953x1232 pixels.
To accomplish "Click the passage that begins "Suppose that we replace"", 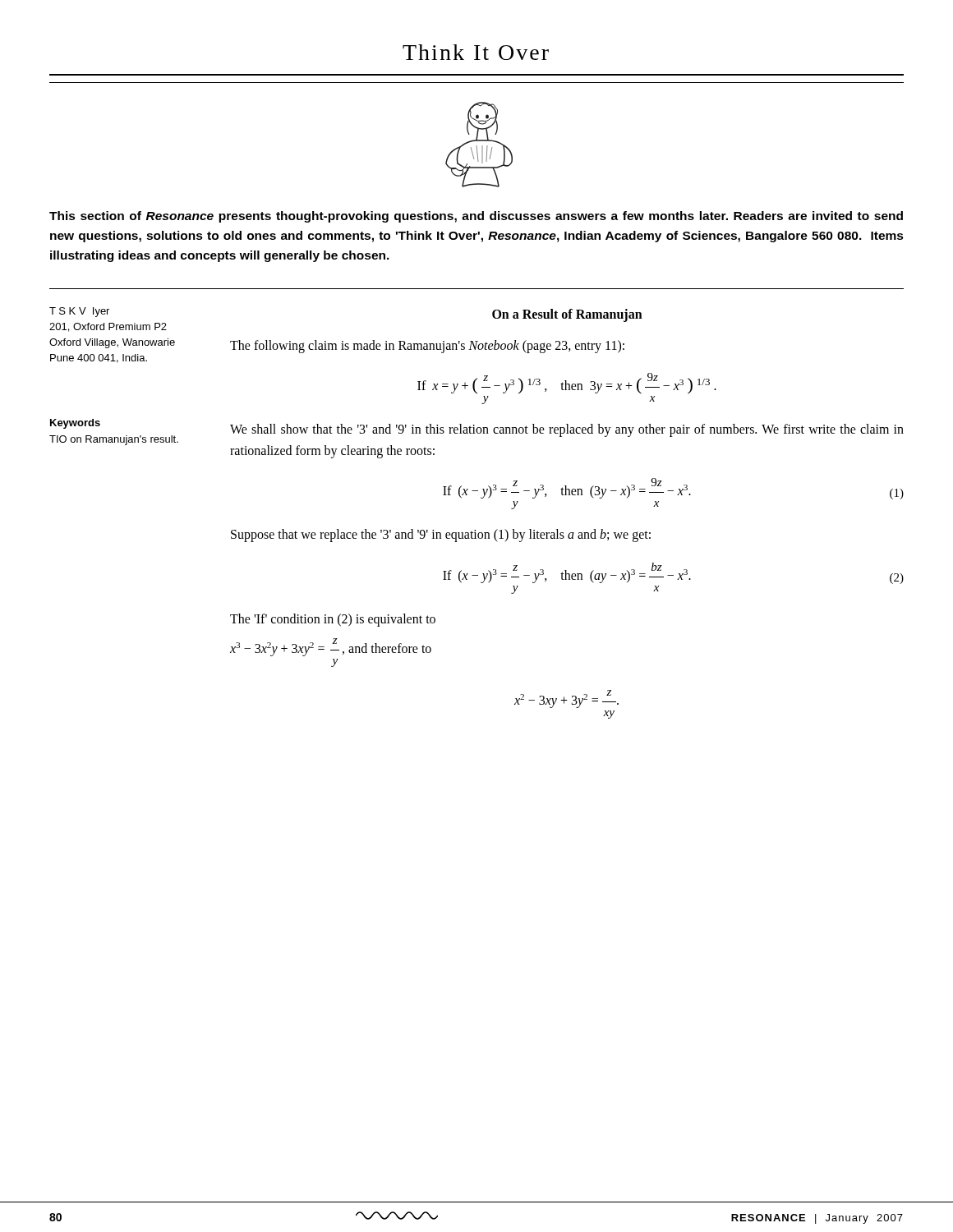I will 441,535.
